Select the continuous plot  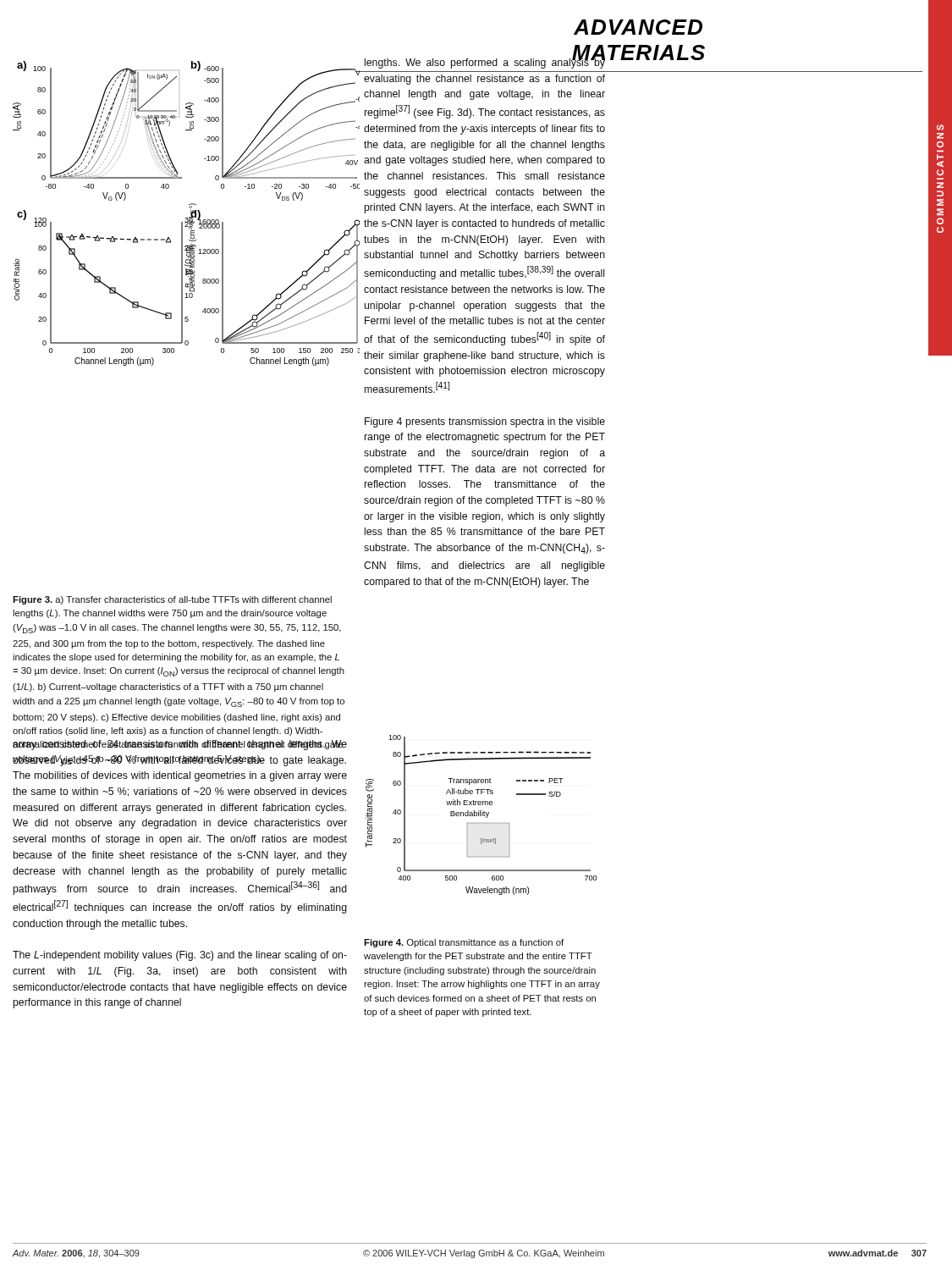click(x=186, y=327)
